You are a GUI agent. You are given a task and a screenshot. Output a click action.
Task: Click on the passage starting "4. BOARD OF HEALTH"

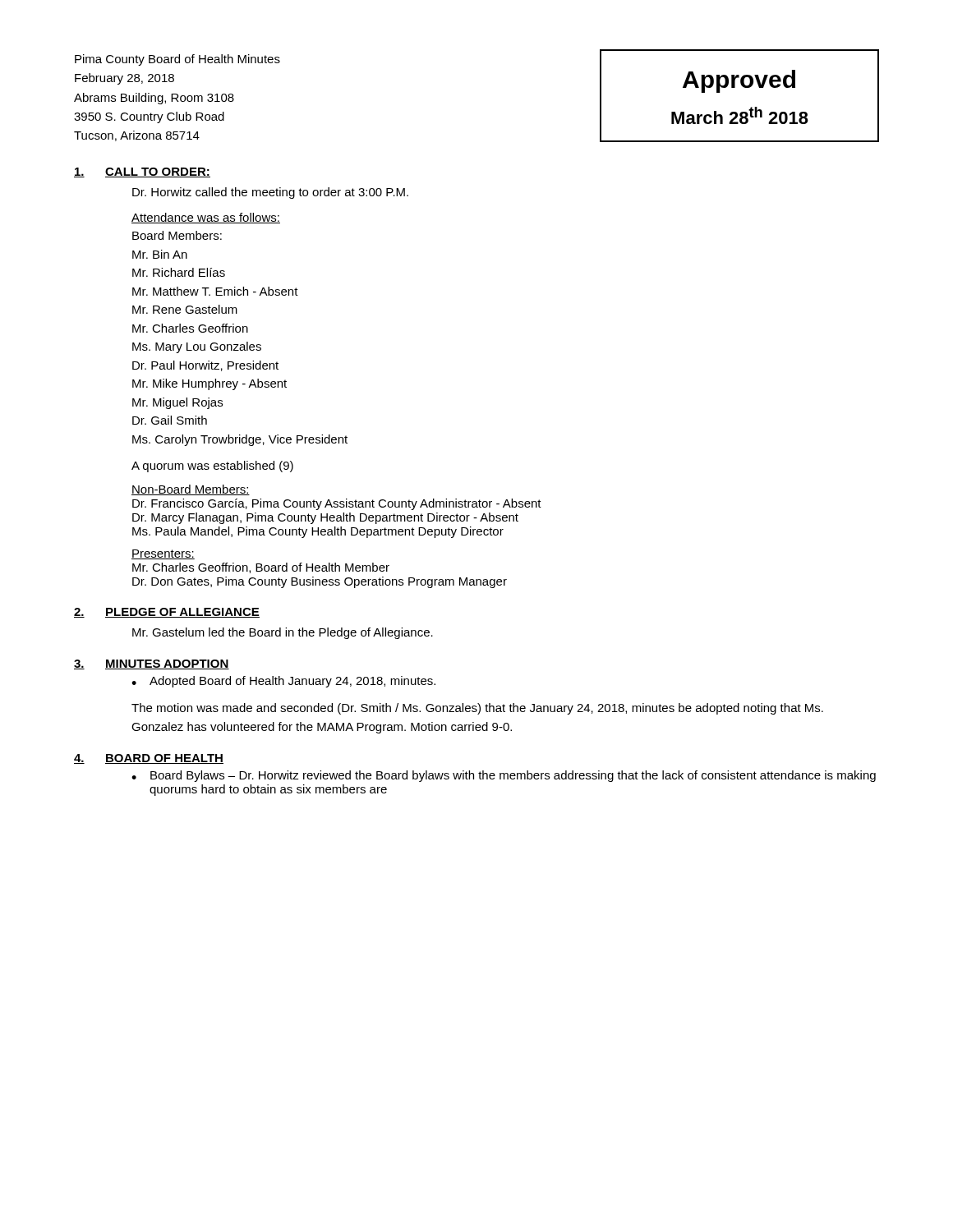tap(149, 758)
